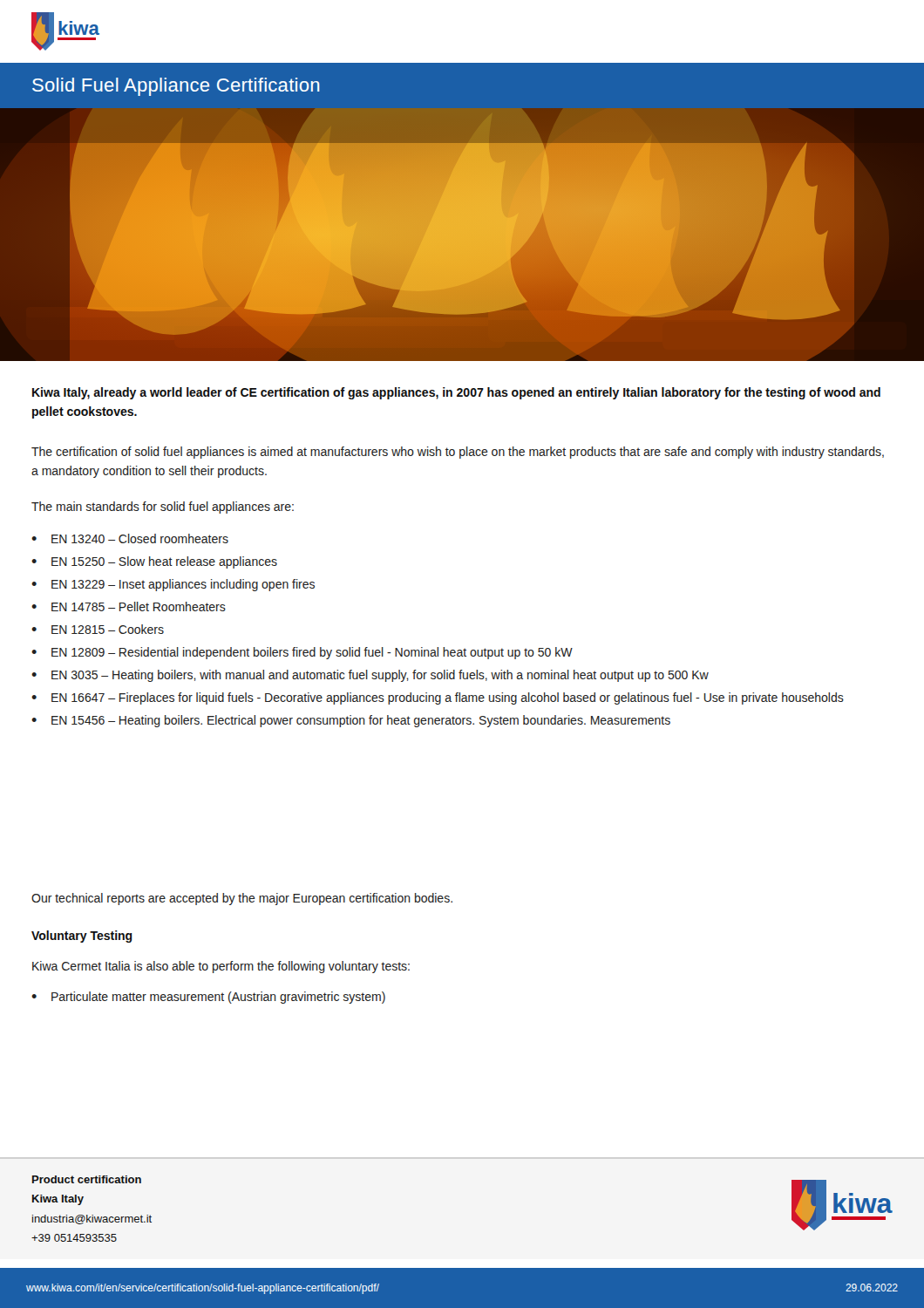
Task: Click the passage that begins "• EN 3035 – Heating boilers,"
Action: (462, 675)
